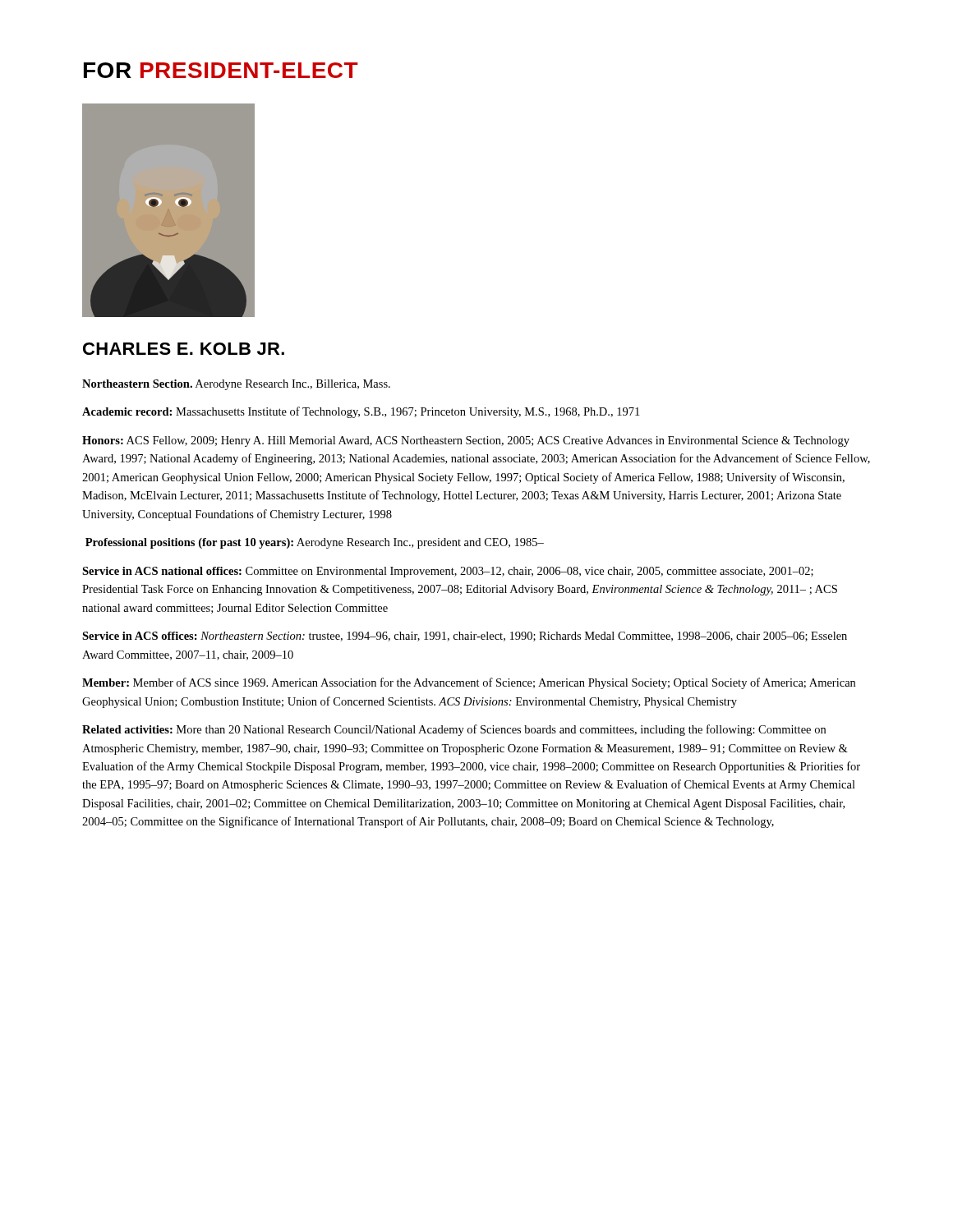Point to the block beginning "Related activities: More than 20 National Research"
This screenshot has width=953, height=1232.
click(471, 775)
